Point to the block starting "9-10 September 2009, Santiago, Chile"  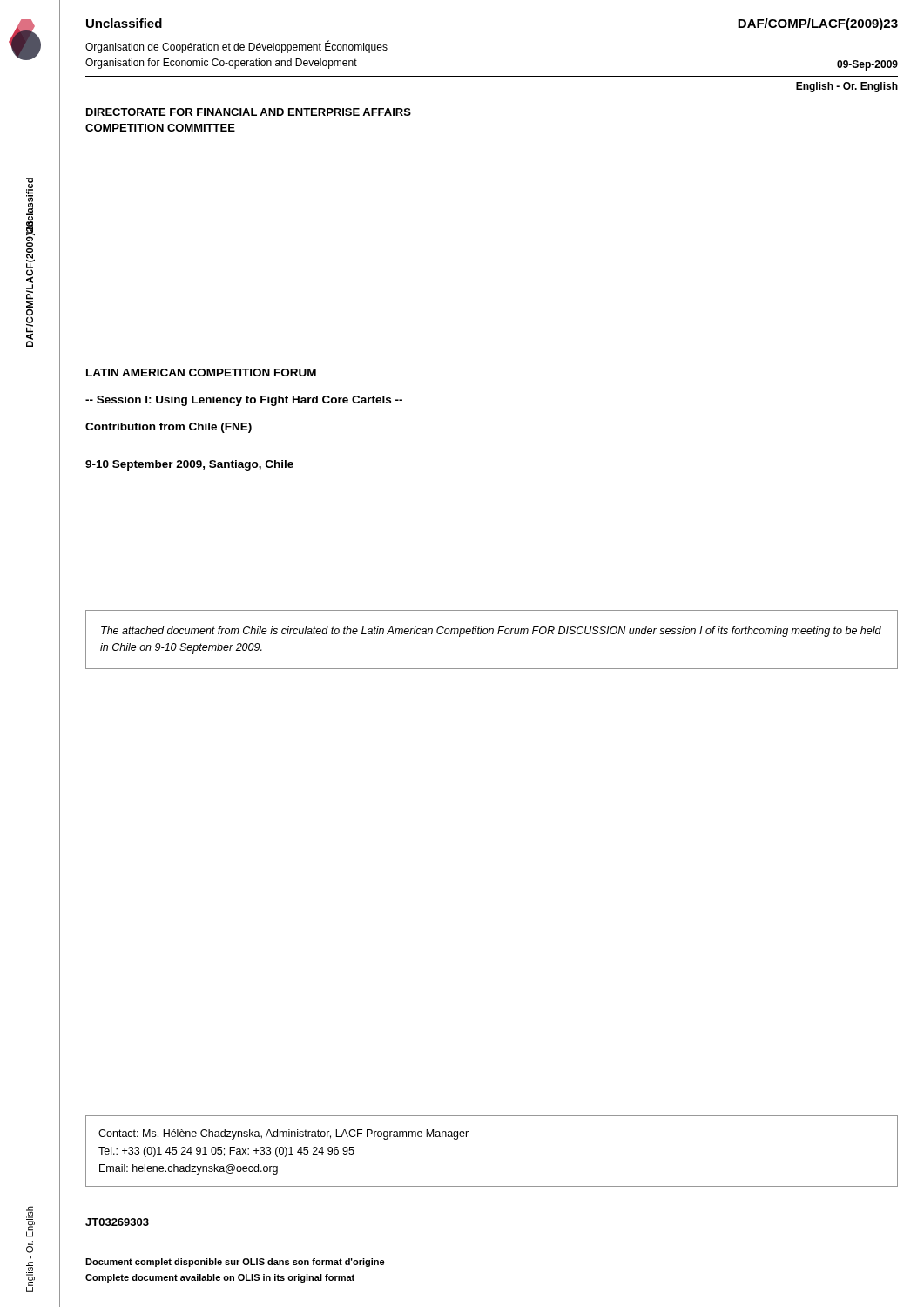tap(190, 464)
